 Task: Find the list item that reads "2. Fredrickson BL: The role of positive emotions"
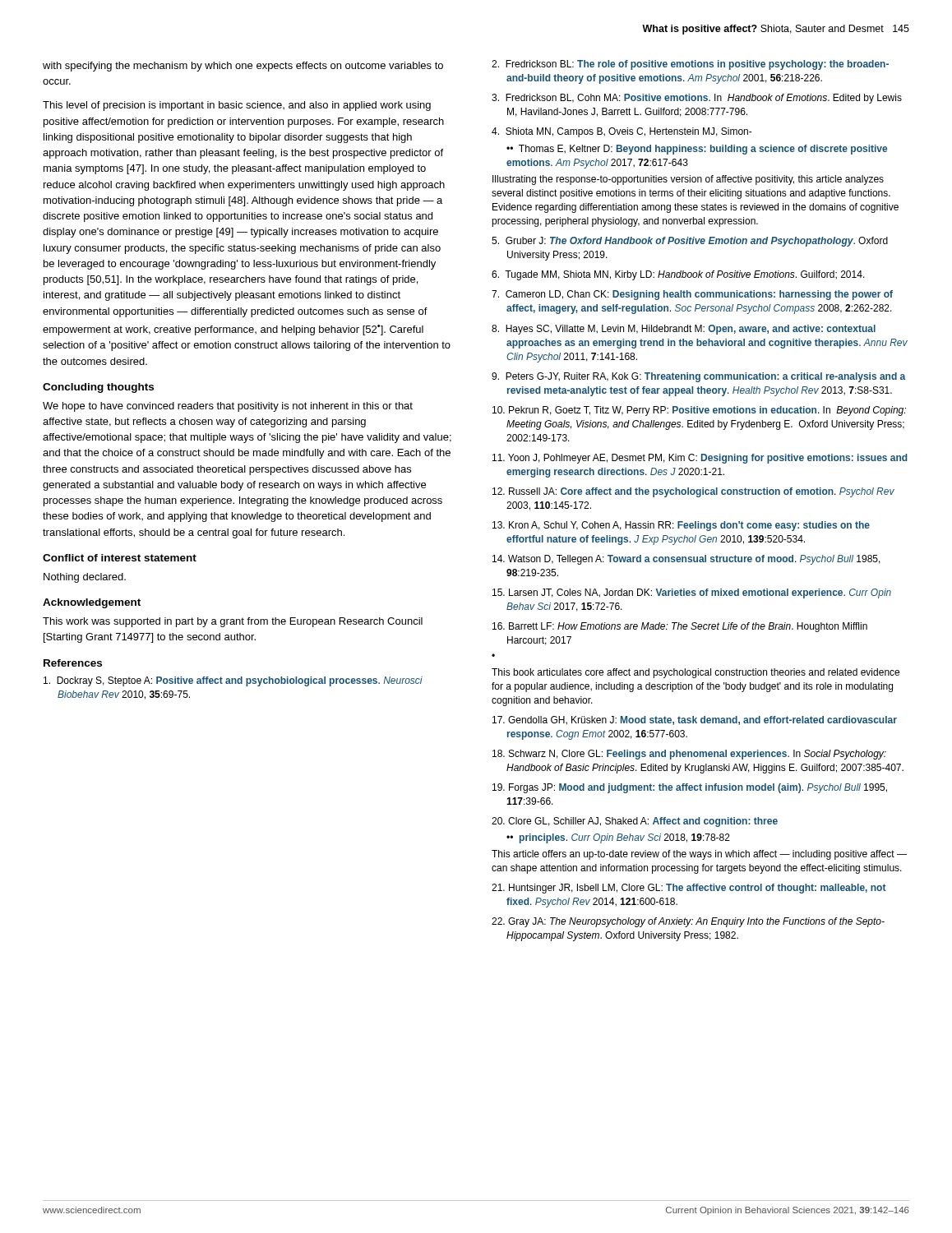690,71
